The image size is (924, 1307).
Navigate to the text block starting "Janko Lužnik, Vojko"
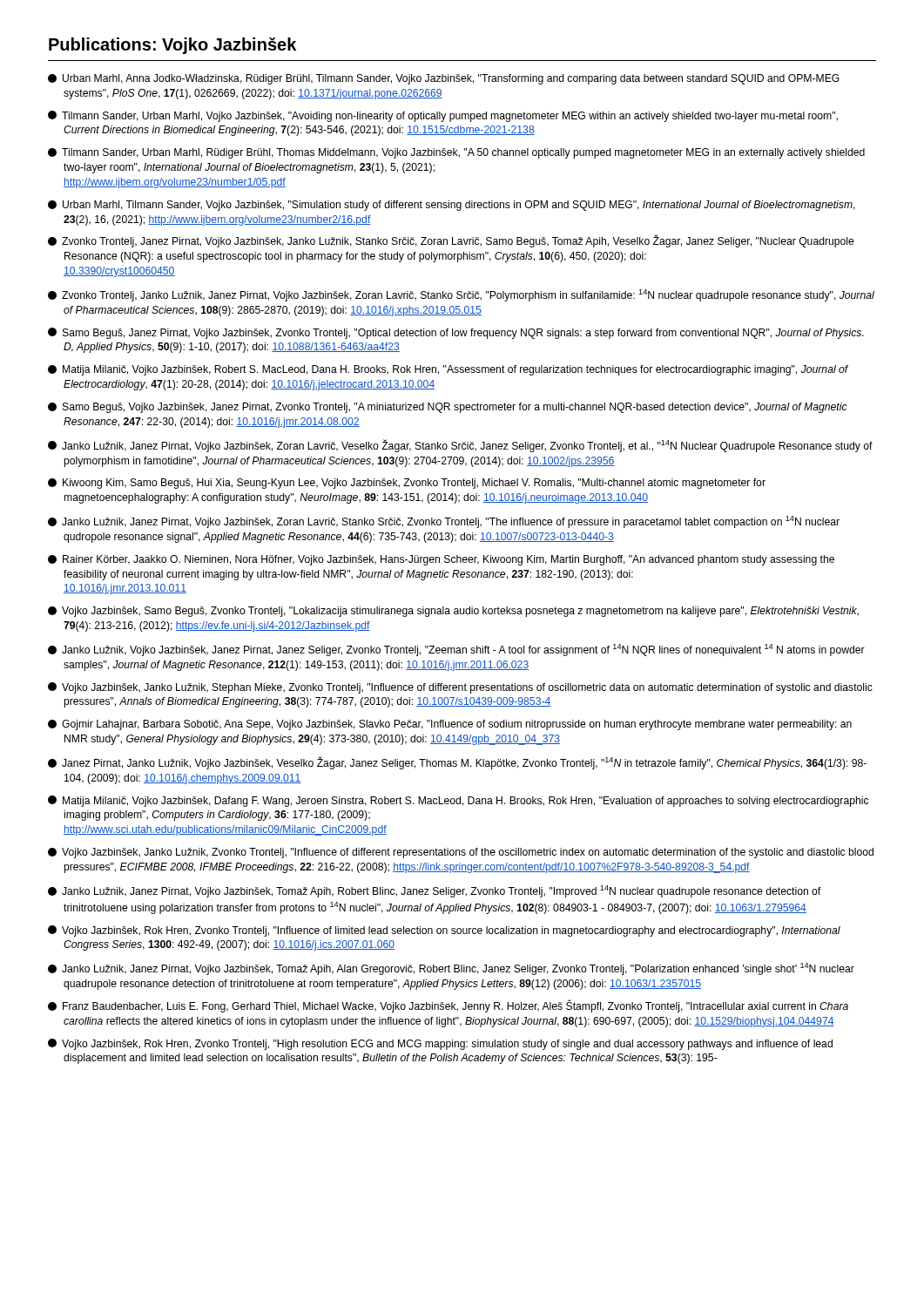(456, 656)
